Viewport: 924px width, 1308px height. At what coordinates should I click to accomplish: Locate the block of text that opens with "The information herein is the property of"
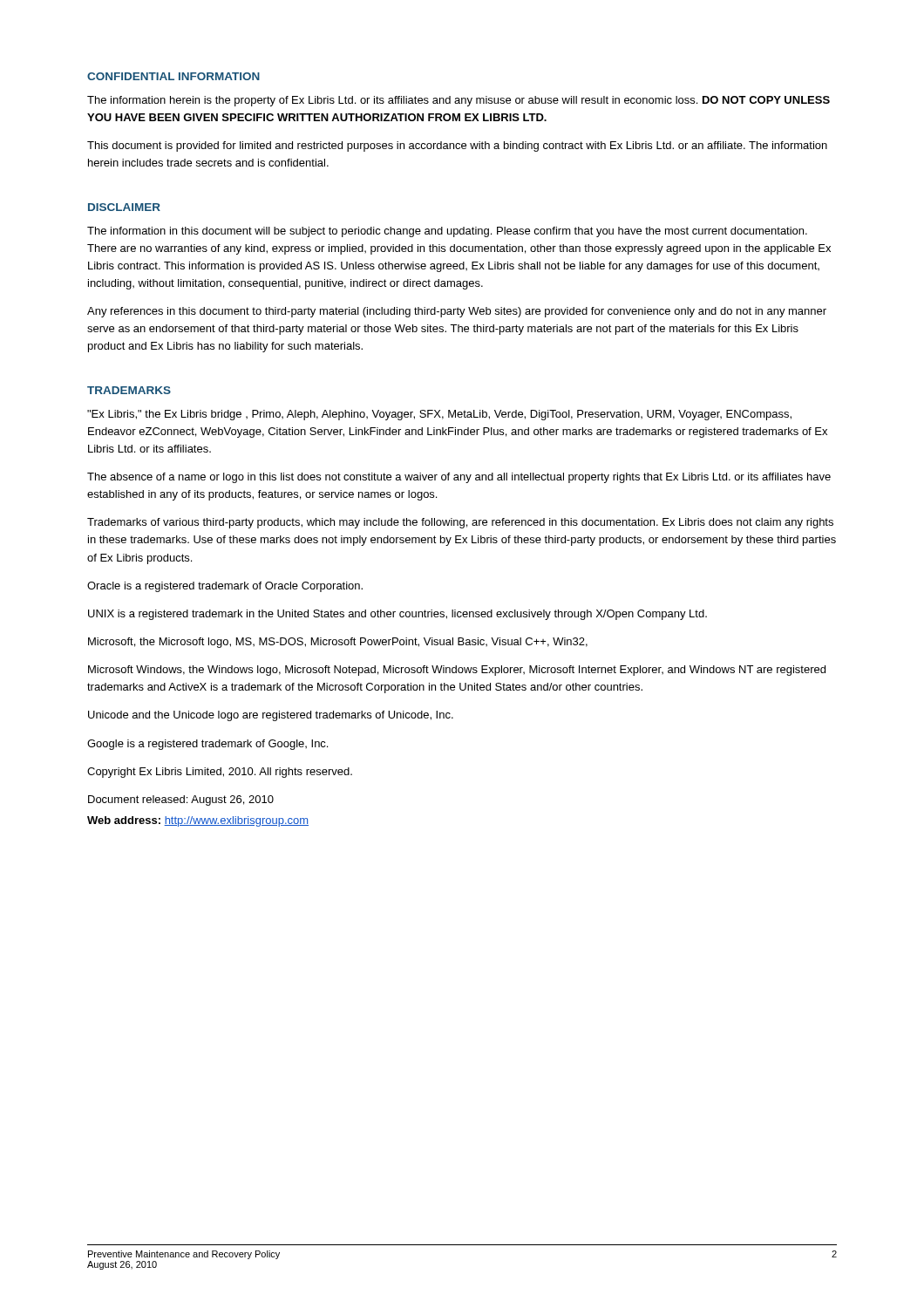[x=459, y=109]
